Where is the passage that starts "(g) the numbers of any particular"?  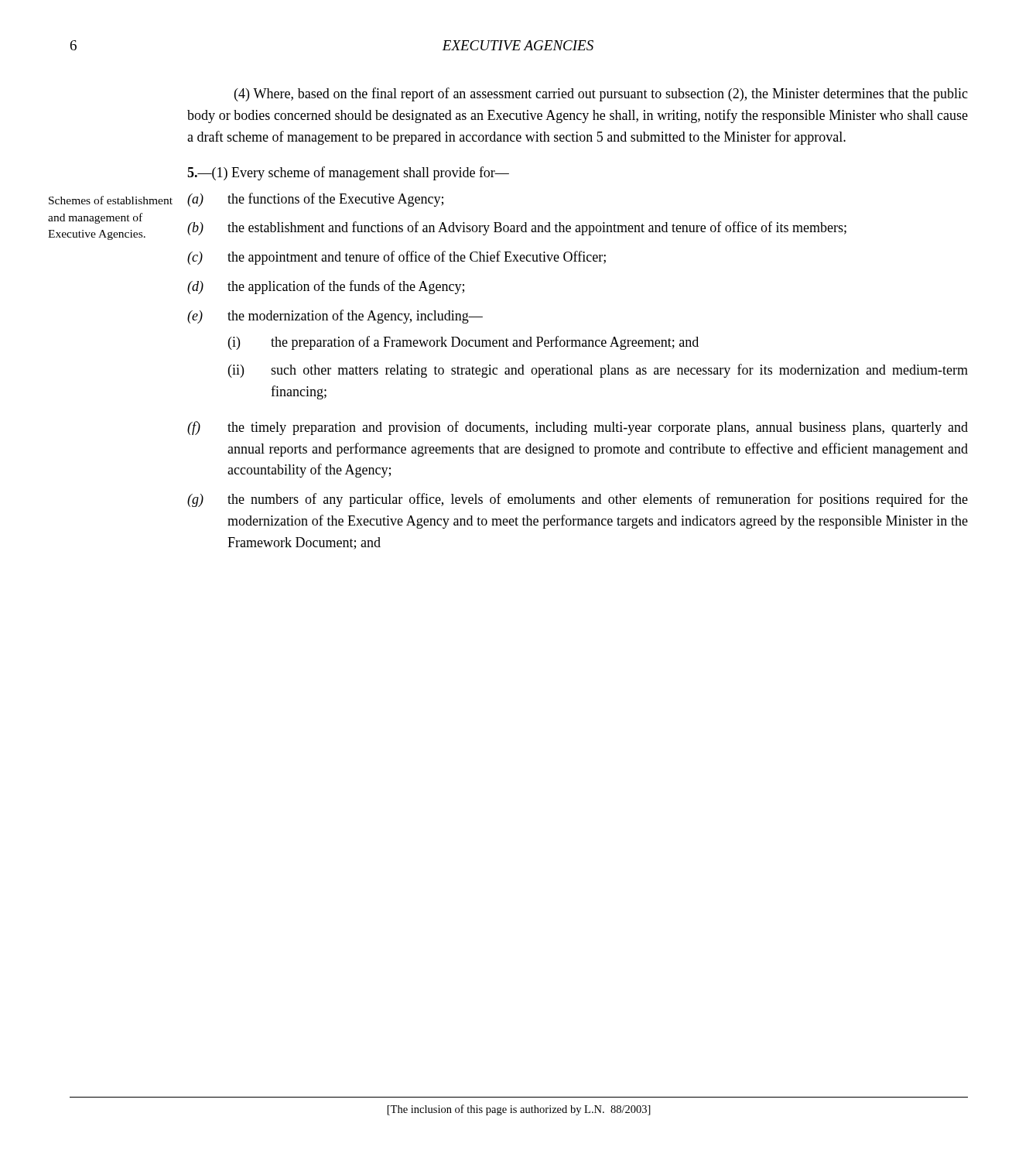coord(578,522)
